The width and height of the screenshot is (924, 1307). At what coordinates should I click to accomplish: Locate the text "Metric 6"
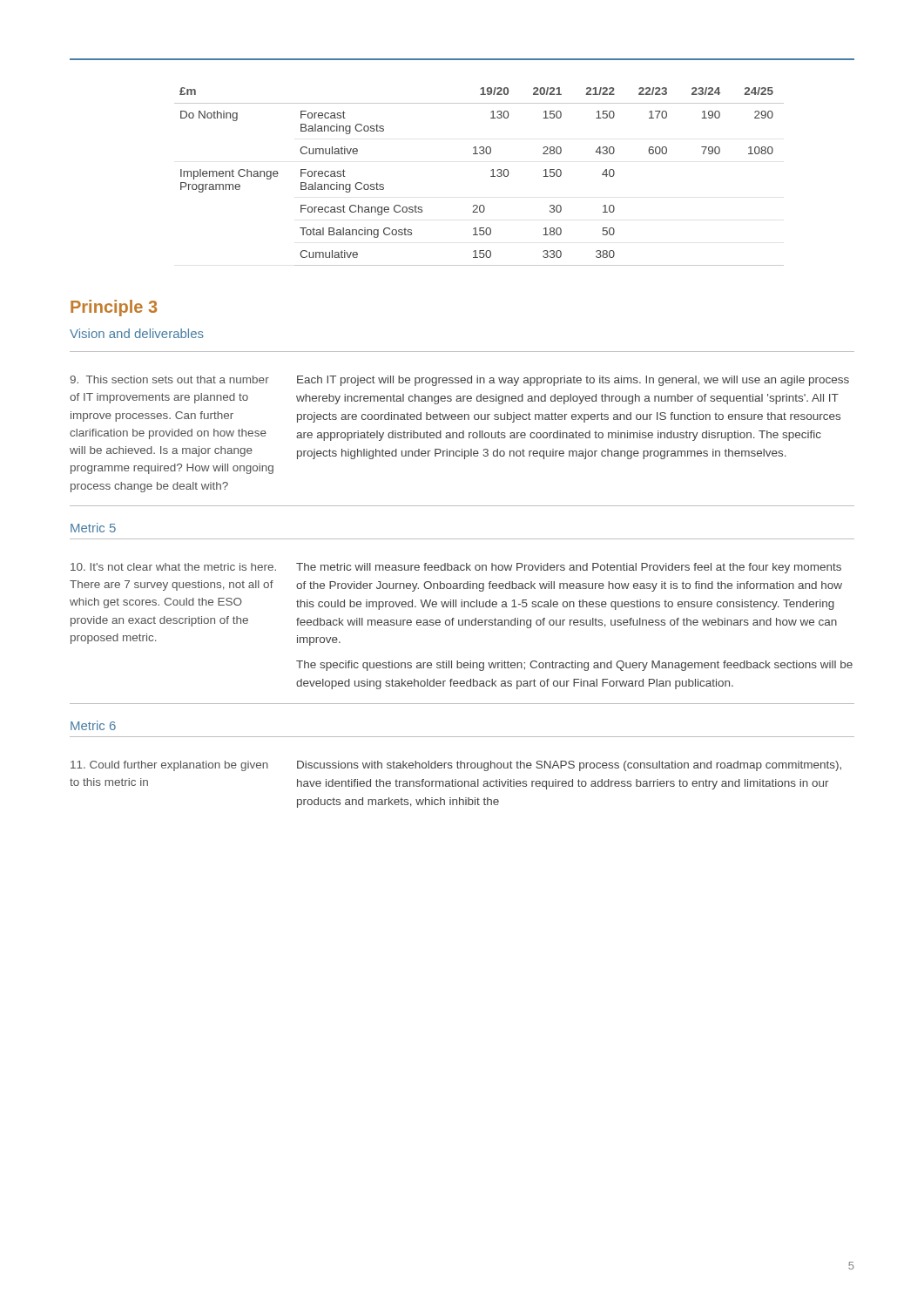[462, 726]
